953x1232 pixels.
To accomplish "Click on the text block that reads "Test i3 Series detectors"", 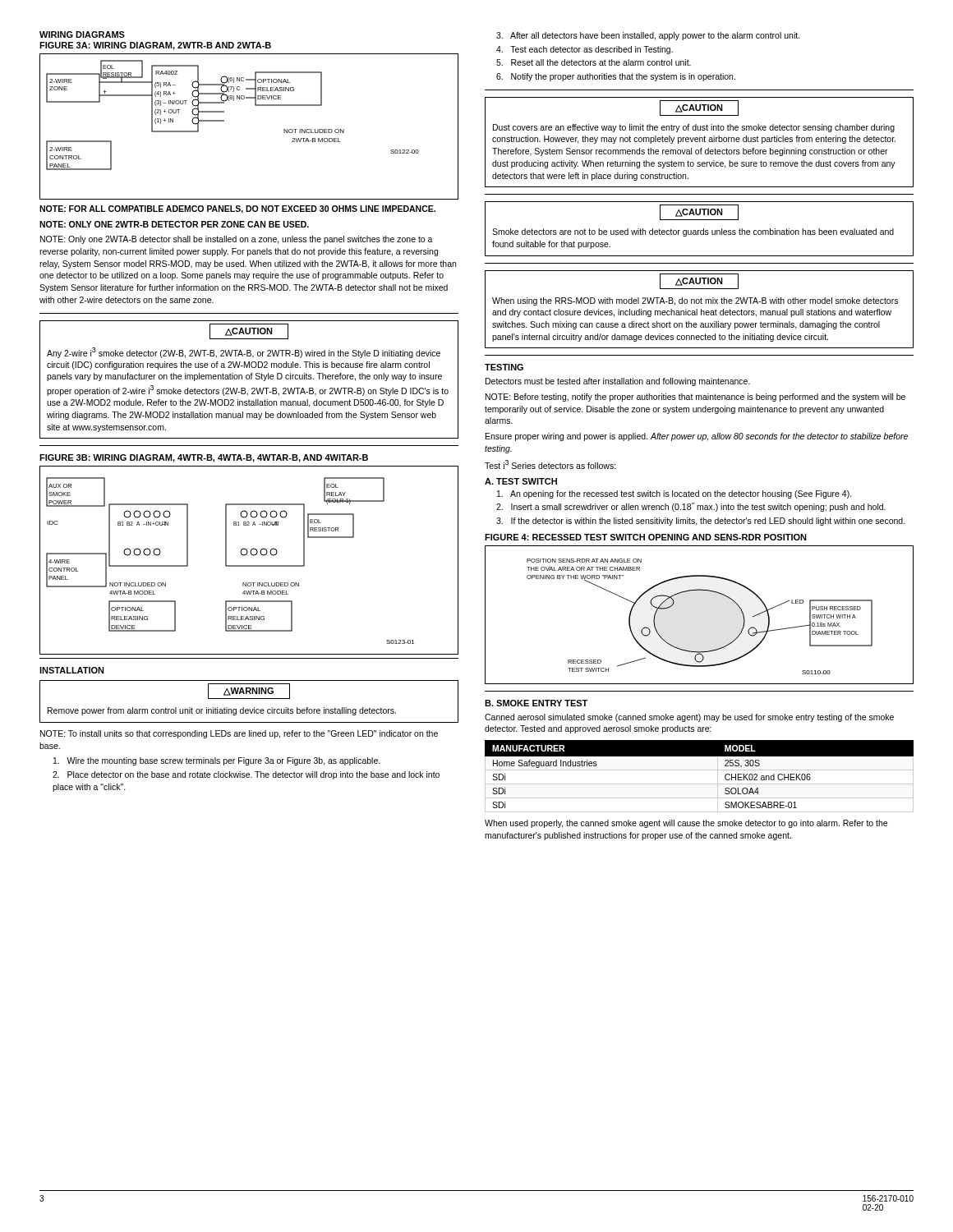I will [x=550, y=464].
